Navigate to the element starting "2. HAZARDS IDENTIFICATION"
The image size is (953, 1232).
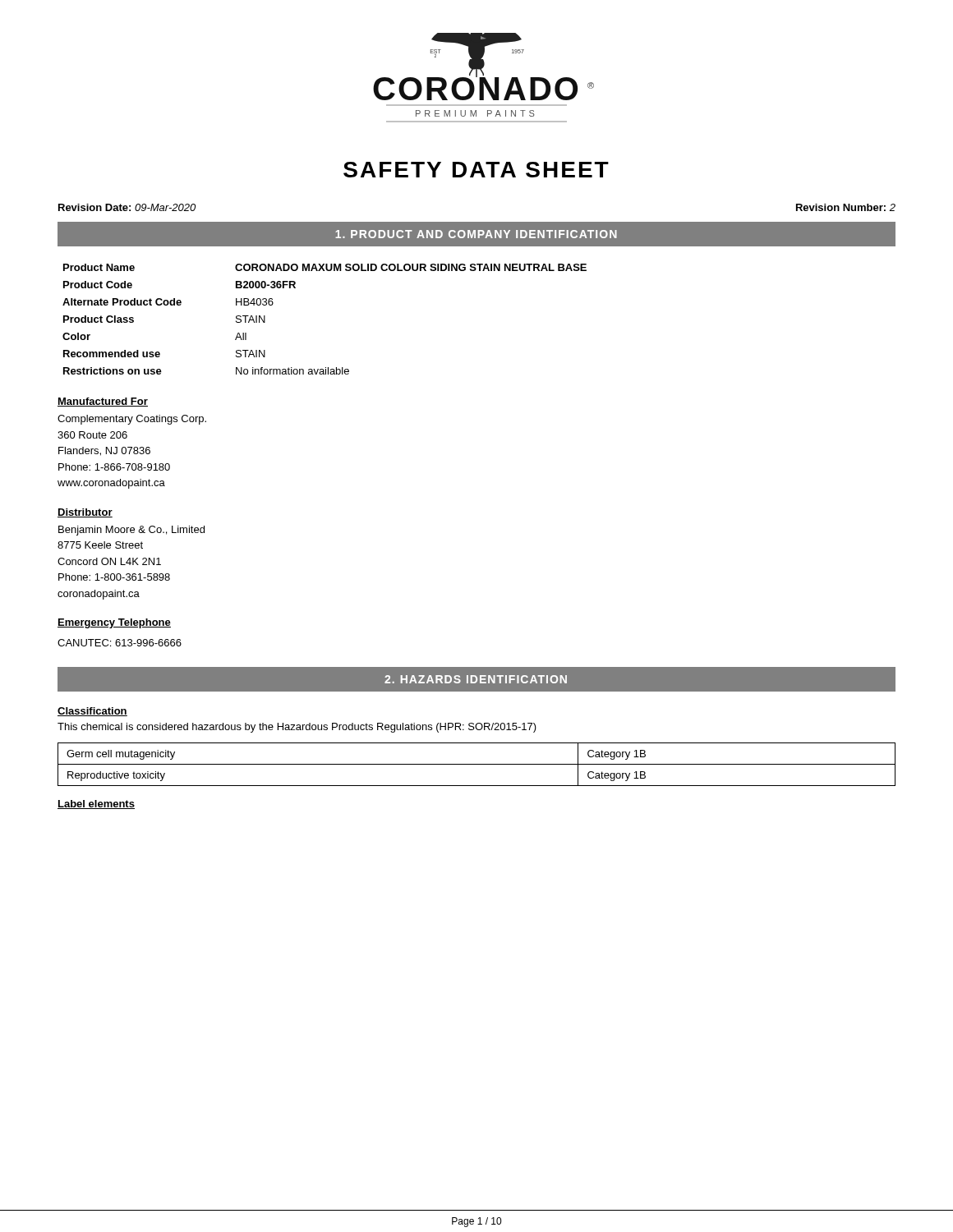(476, 679)
